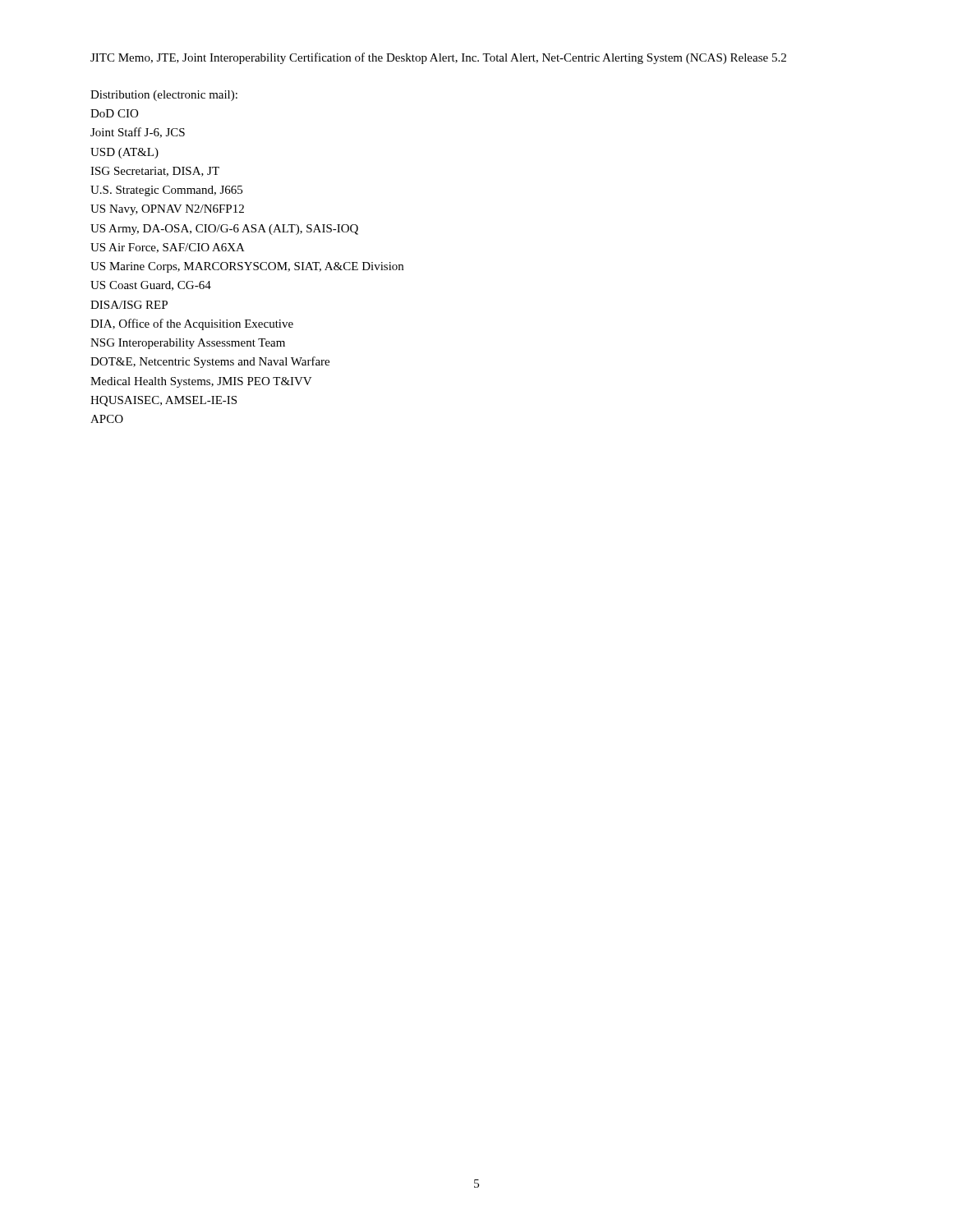
Task: Locate the element starting "Distribution (electronic mail): DoD CIO Joint Staff J-6,"
Action: [x=247, y=257]
